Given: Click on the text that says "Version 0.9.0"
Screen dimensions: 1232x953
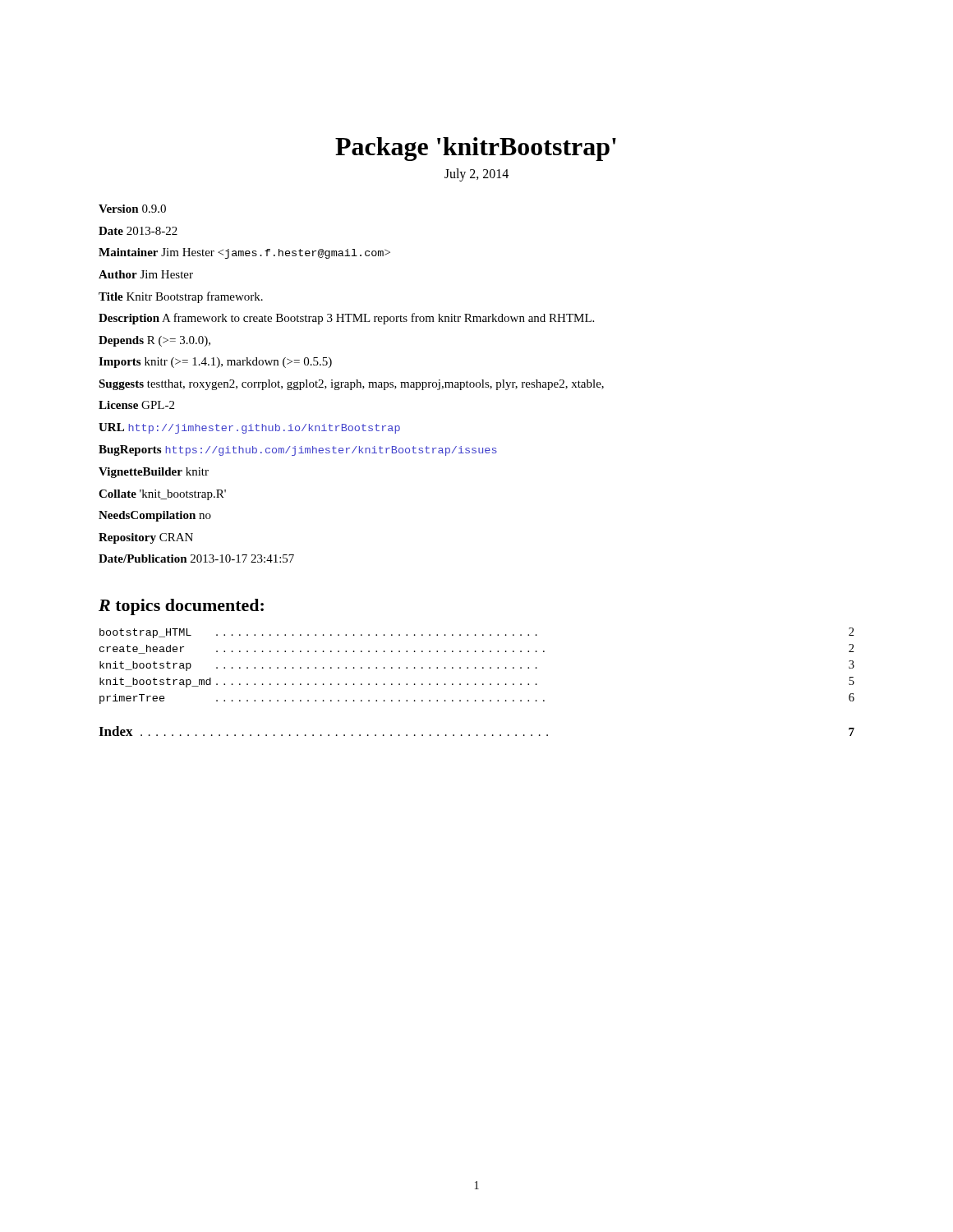Looking at the screenshot, I should click(x=132, y=209).
